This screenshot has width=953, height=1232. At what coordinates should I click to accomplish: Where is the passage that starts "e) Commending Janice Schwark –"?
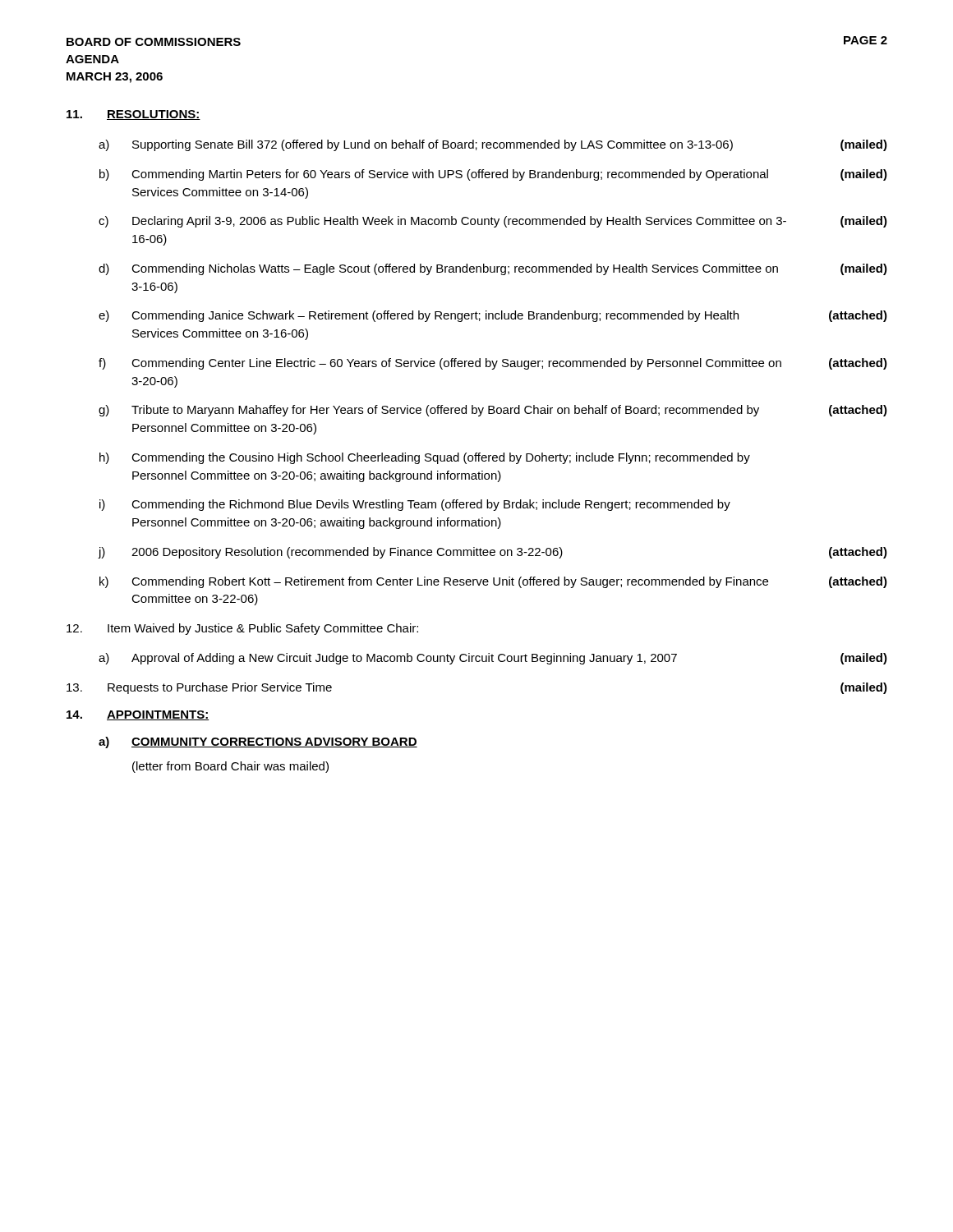pos(493,324)
